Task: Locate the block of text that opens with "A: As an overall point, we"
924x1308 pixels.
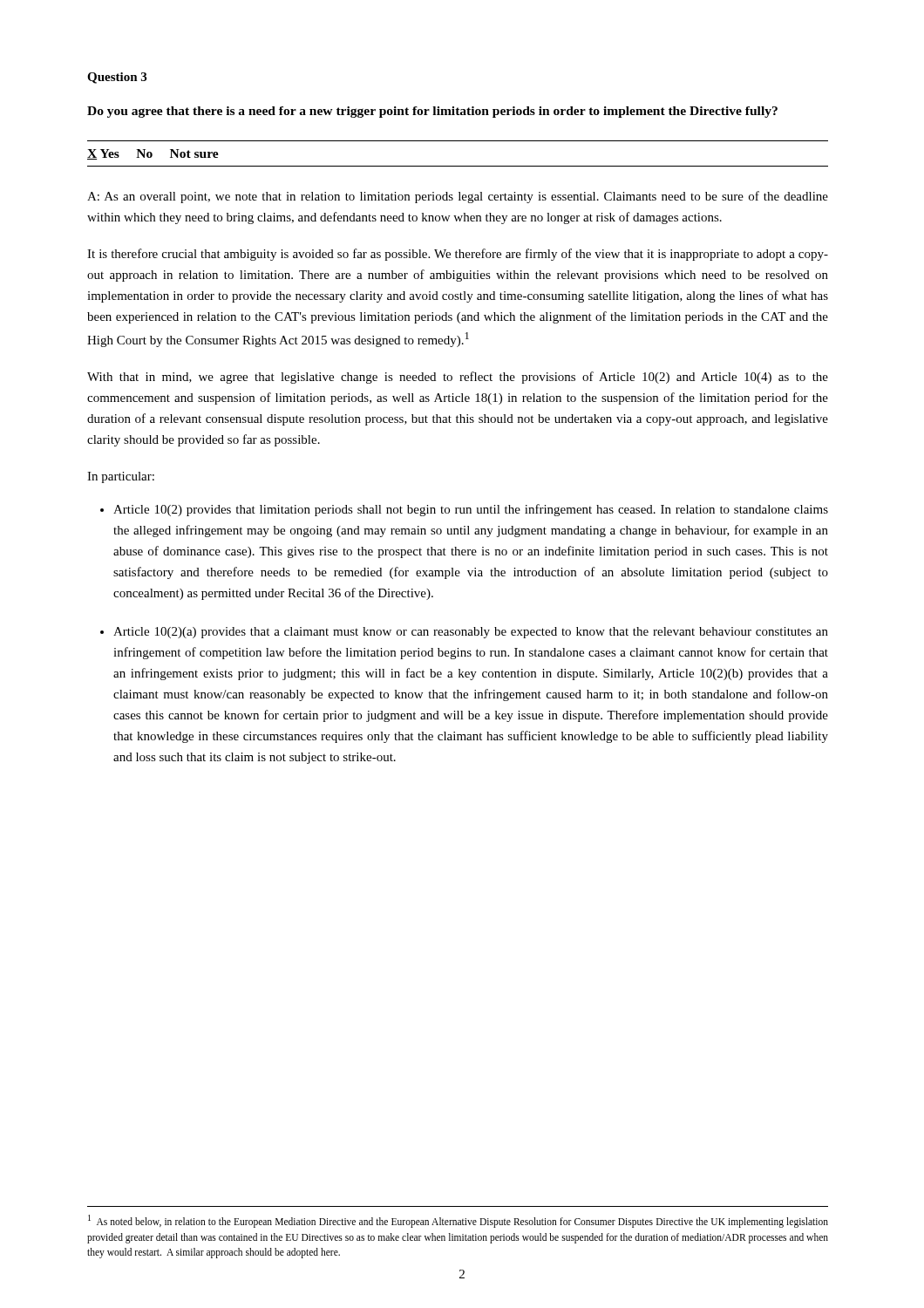Action: pos(458,207)
